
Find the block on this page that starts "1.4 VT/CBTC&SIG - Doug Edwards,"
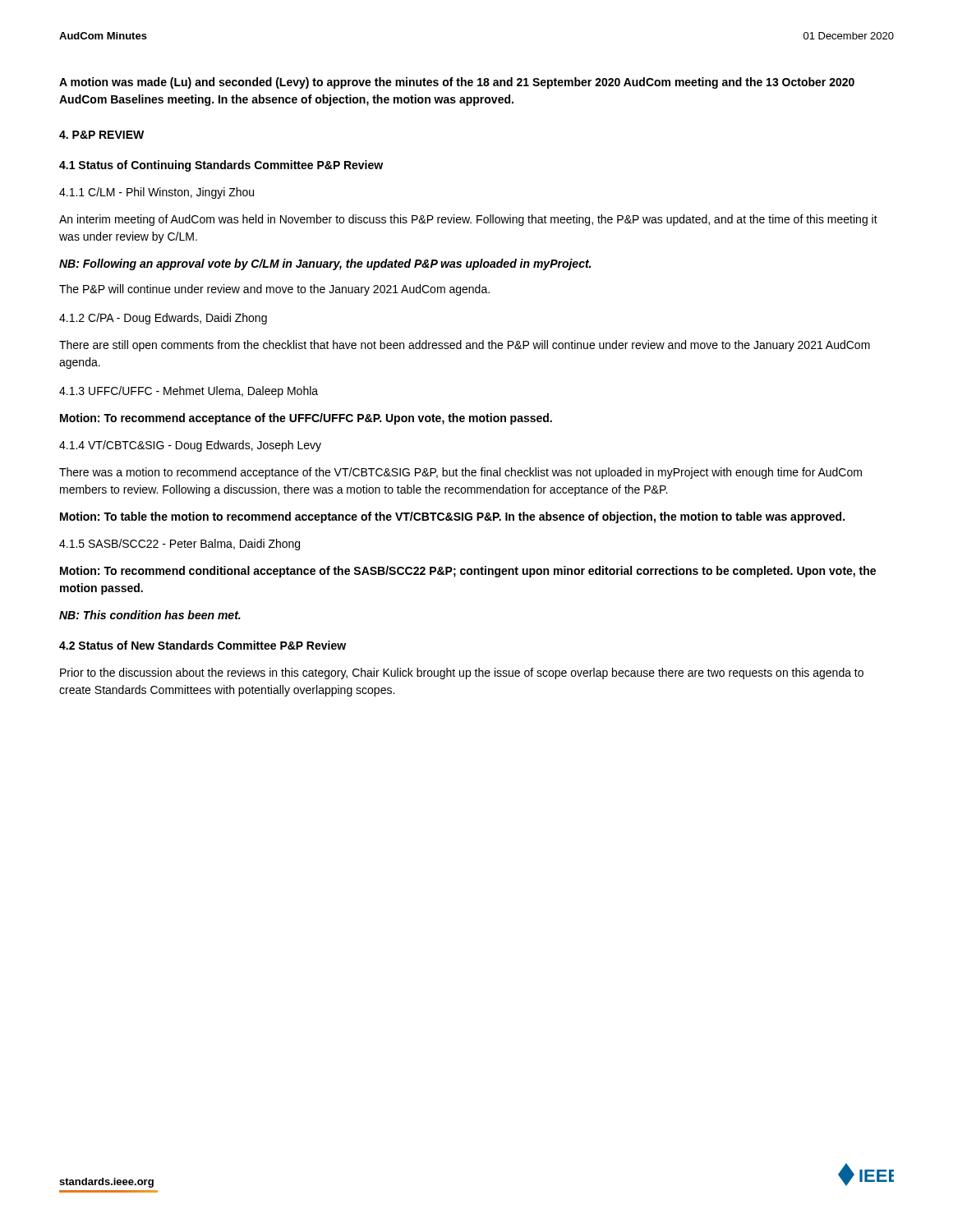click(190, 445)
